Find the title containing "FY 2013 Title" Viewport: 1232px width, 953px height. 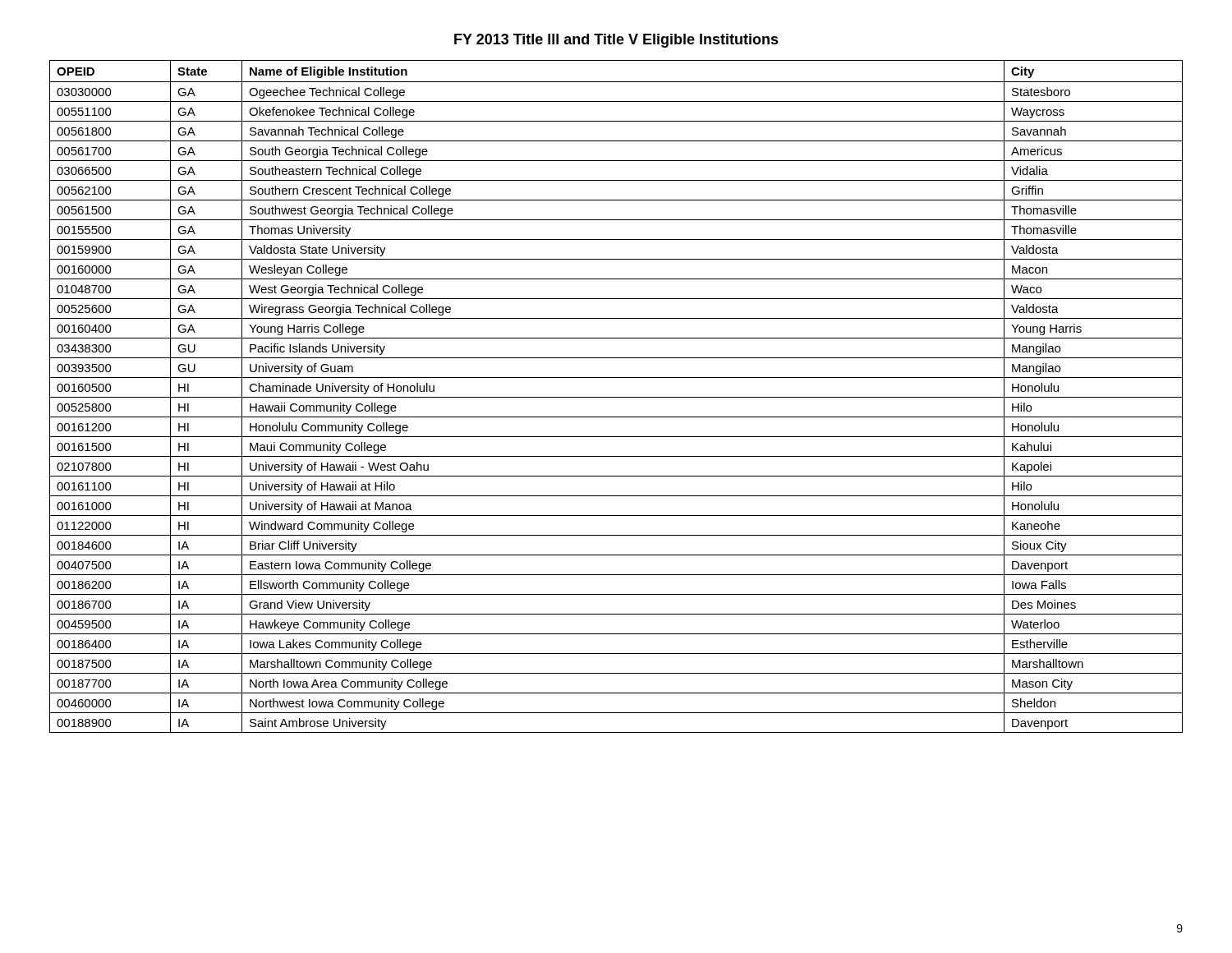pos(616,39)
